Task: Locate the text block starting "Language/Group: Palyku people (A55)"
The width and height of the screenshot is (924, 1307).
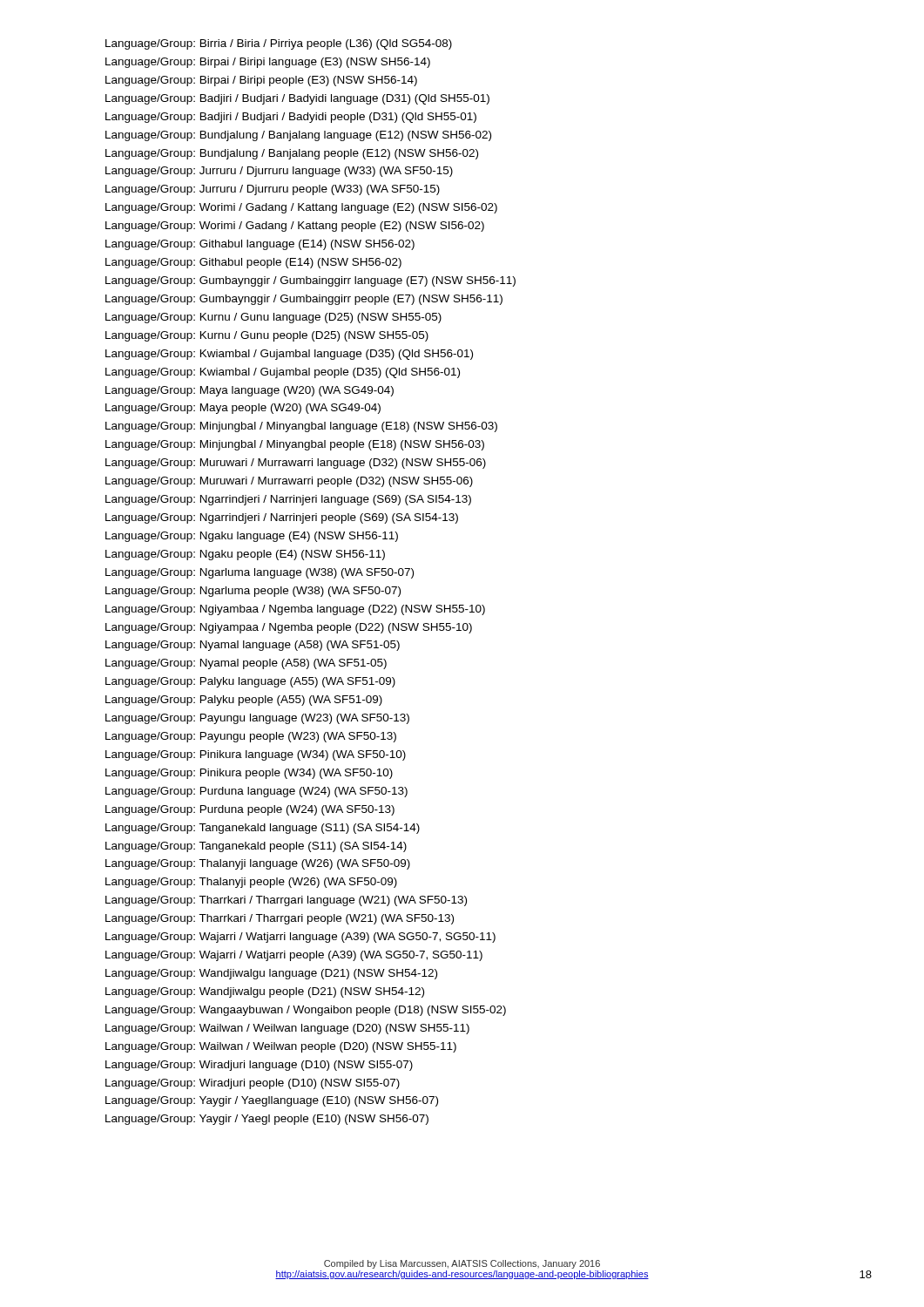Action: (243, 699)
